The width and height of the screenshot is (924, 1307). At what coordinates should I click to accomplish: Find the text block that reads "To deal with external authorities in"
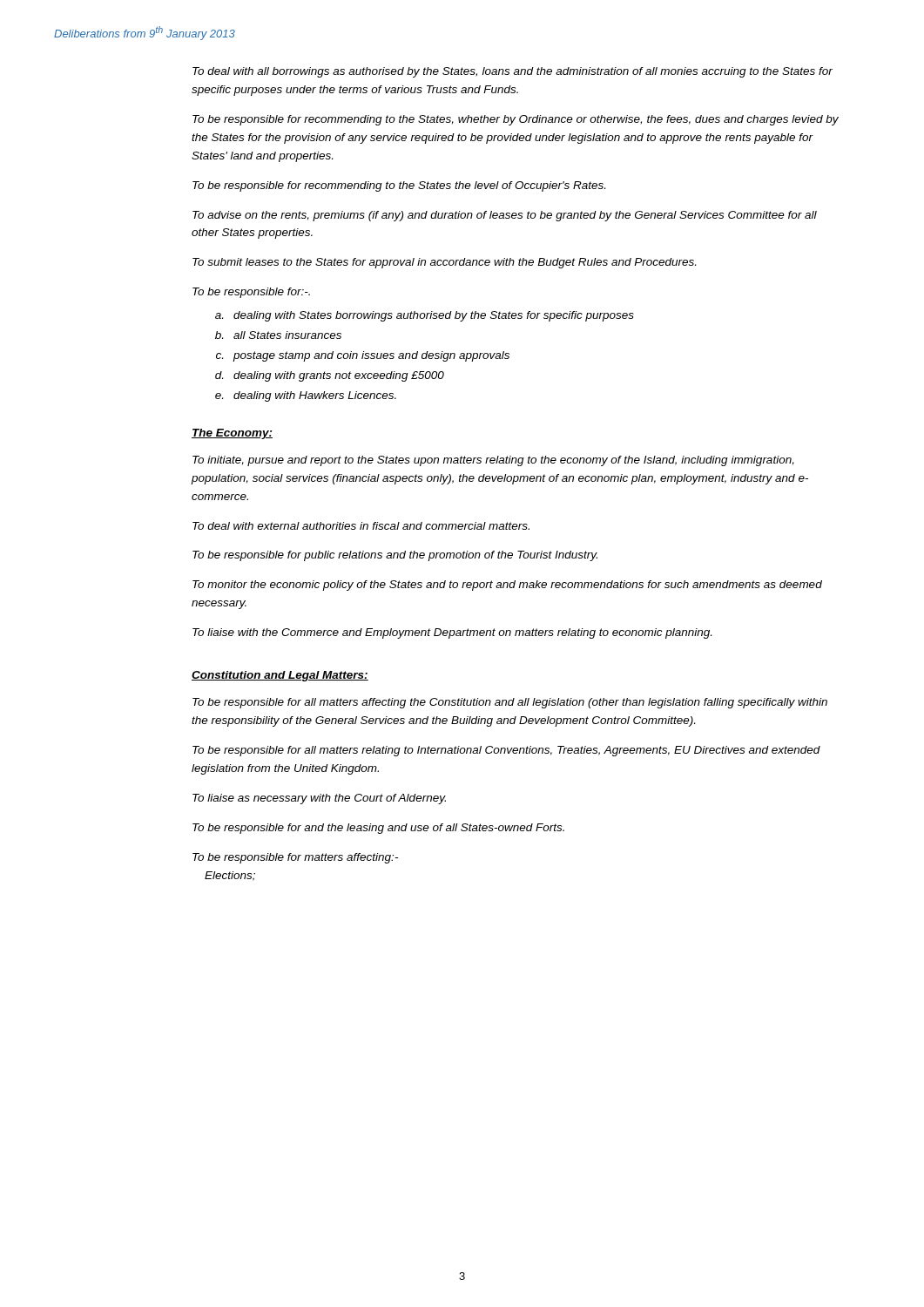pyautogui.click(x=361, y=525)
